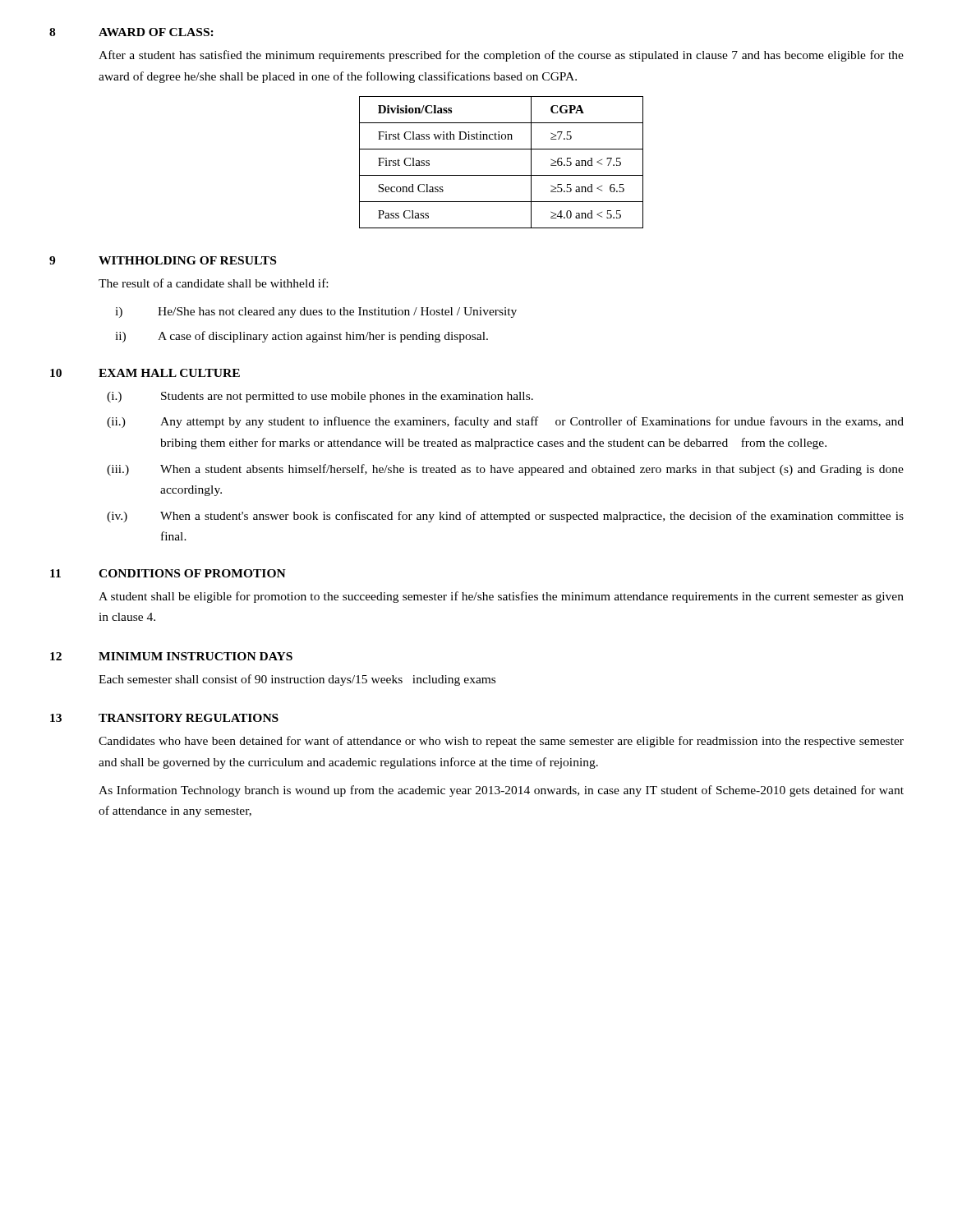This screenshot has height=1232, width=953.
Task: Locate the text block containing "A student shall be"
Action: [x=501, y=606]
